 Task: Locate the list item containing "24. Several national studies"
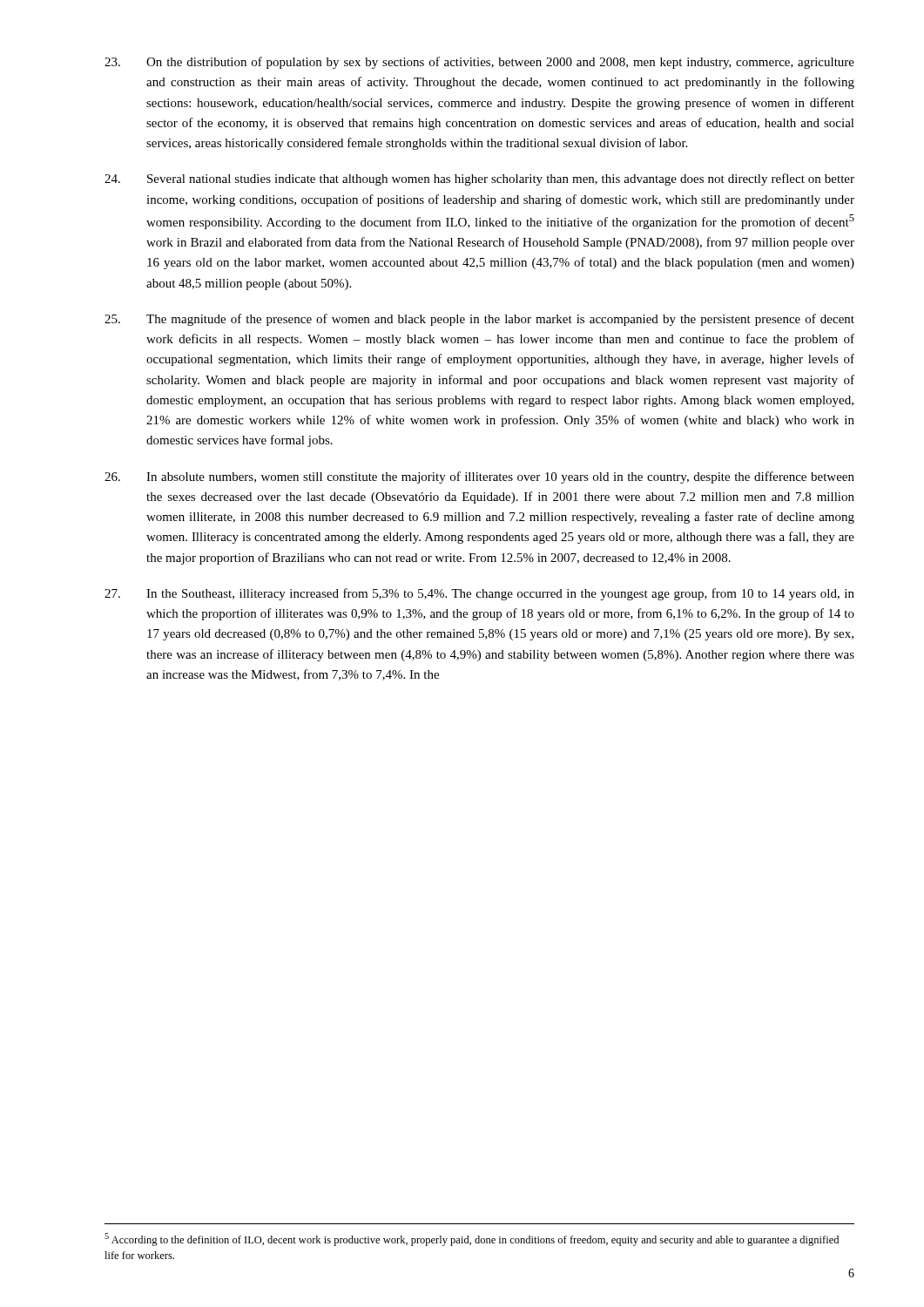[x=479, y=231]
